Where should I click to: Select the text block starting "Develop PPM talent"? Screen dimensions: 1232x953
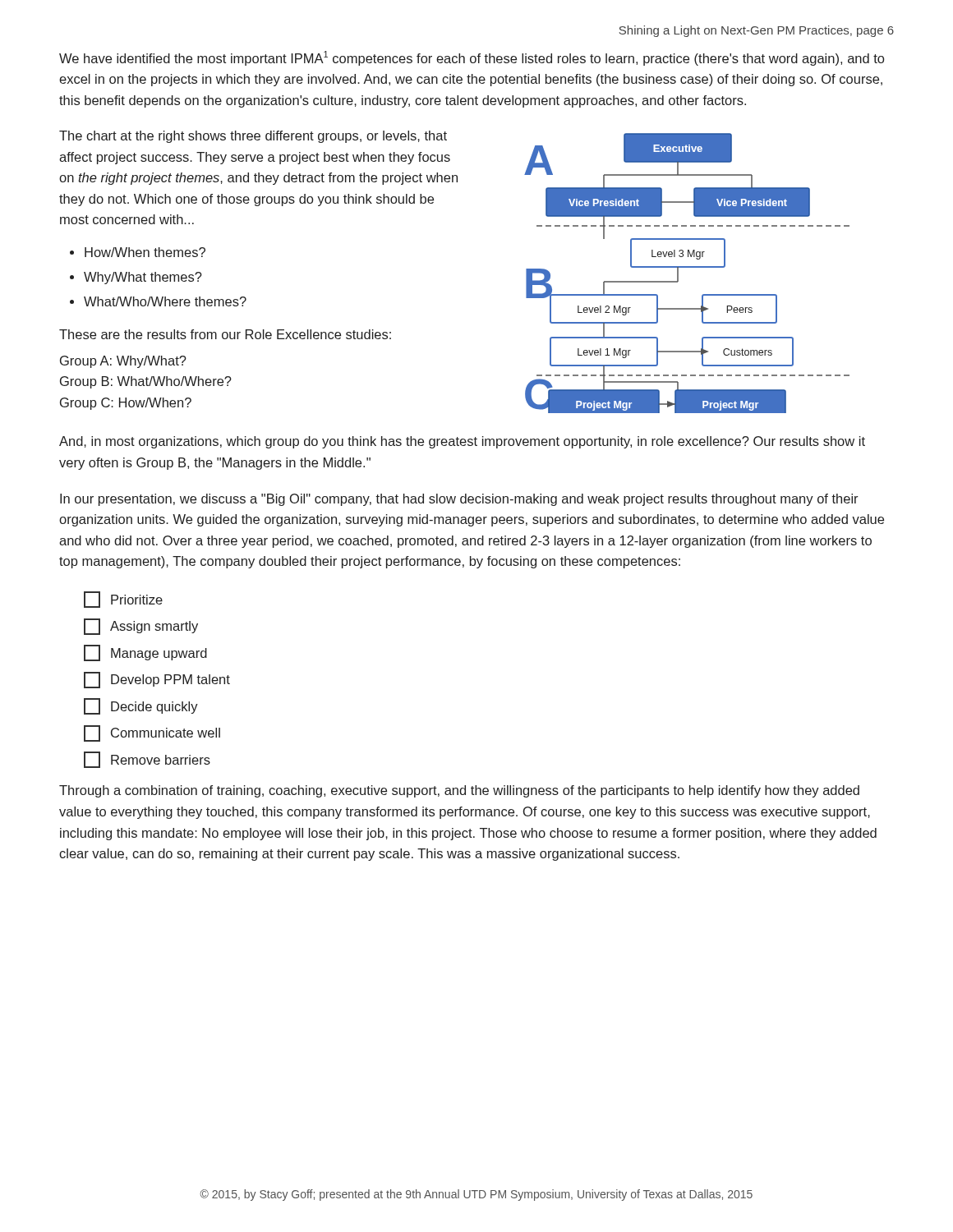[x=157, y=680]
